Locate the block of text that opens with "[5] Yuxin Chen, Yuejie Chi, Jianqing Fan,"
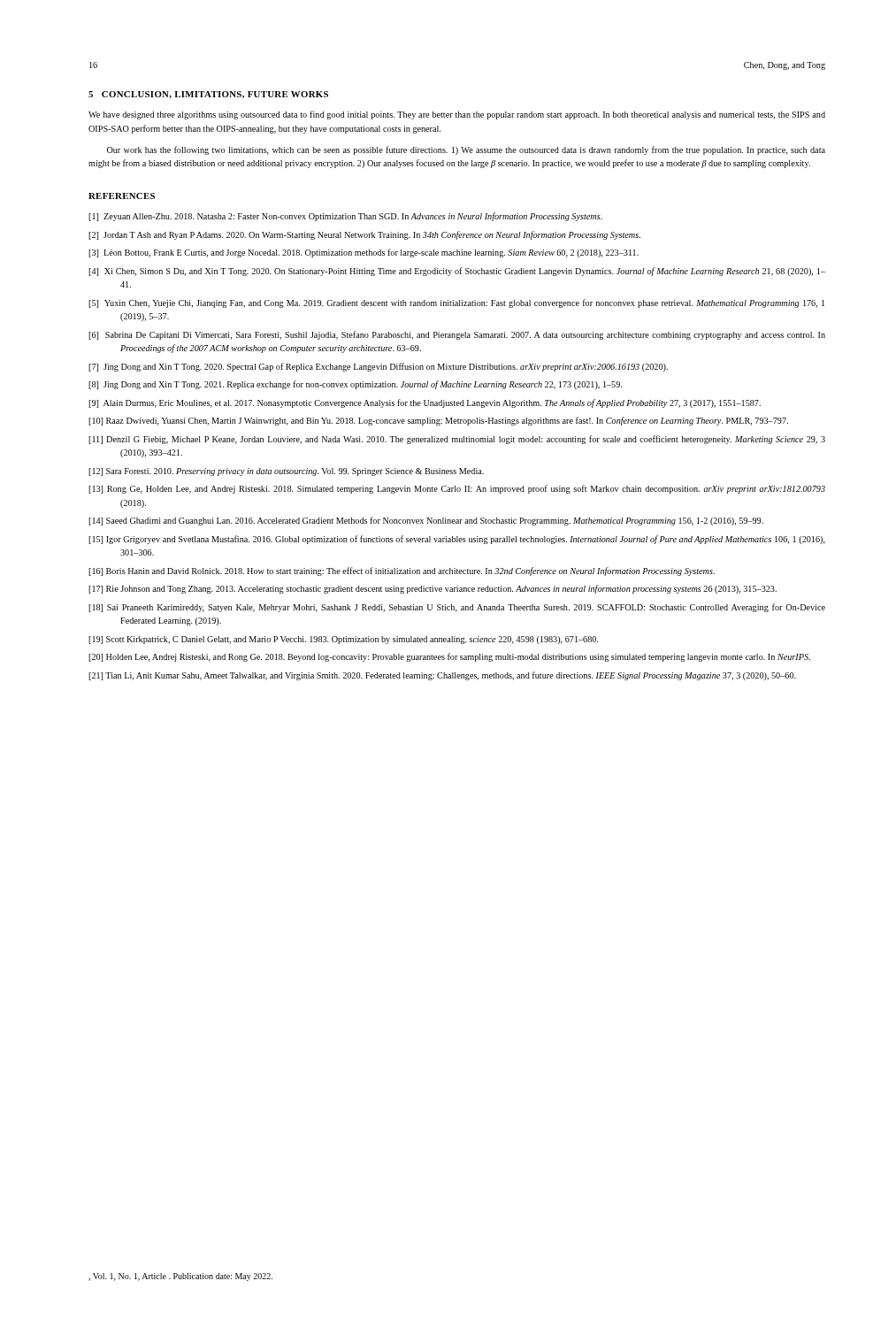896x1327 pixels. tap(457, 310)
